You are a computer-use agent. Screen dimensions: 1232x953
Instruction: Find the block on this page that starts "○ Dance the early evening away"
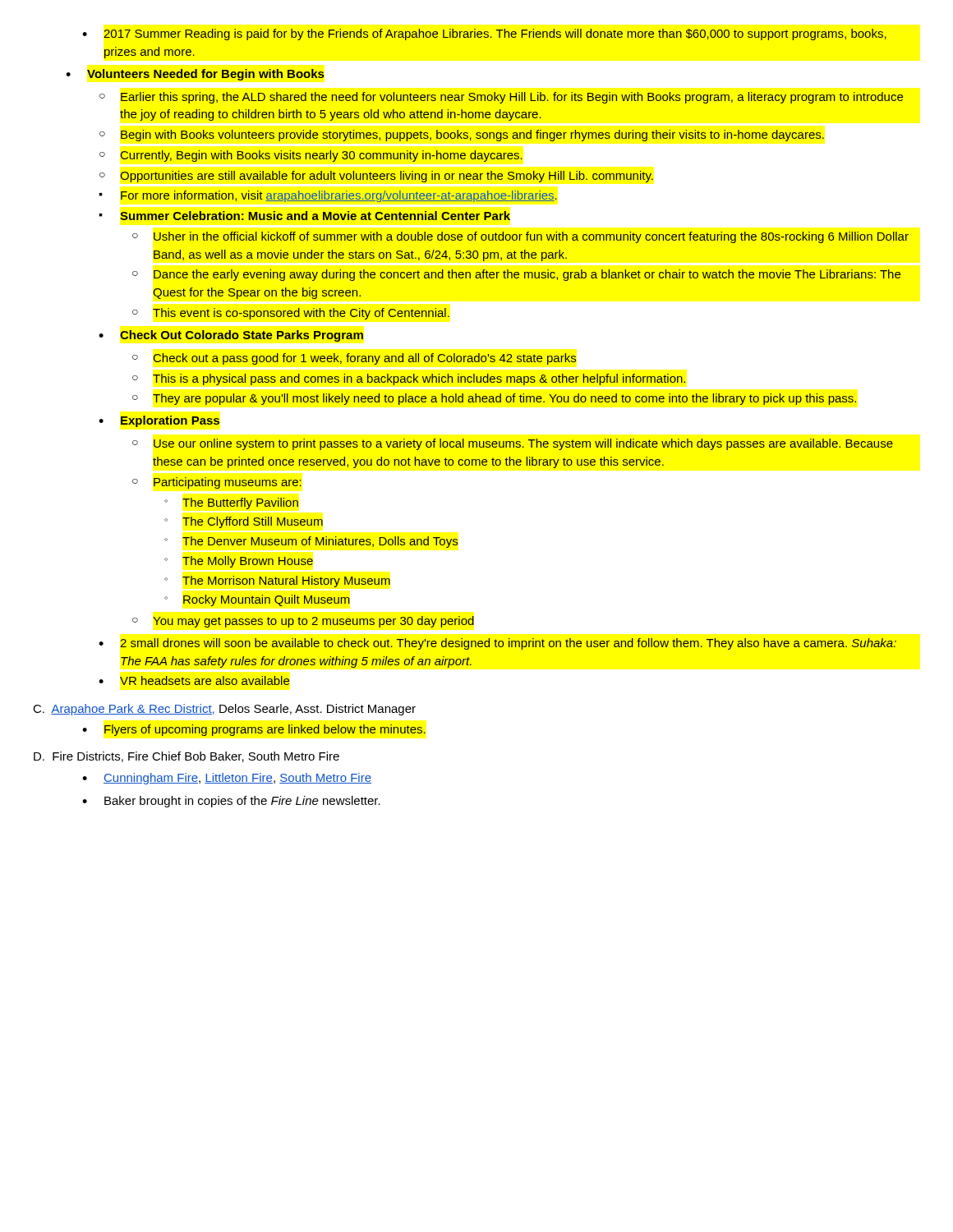pos(526,283)
